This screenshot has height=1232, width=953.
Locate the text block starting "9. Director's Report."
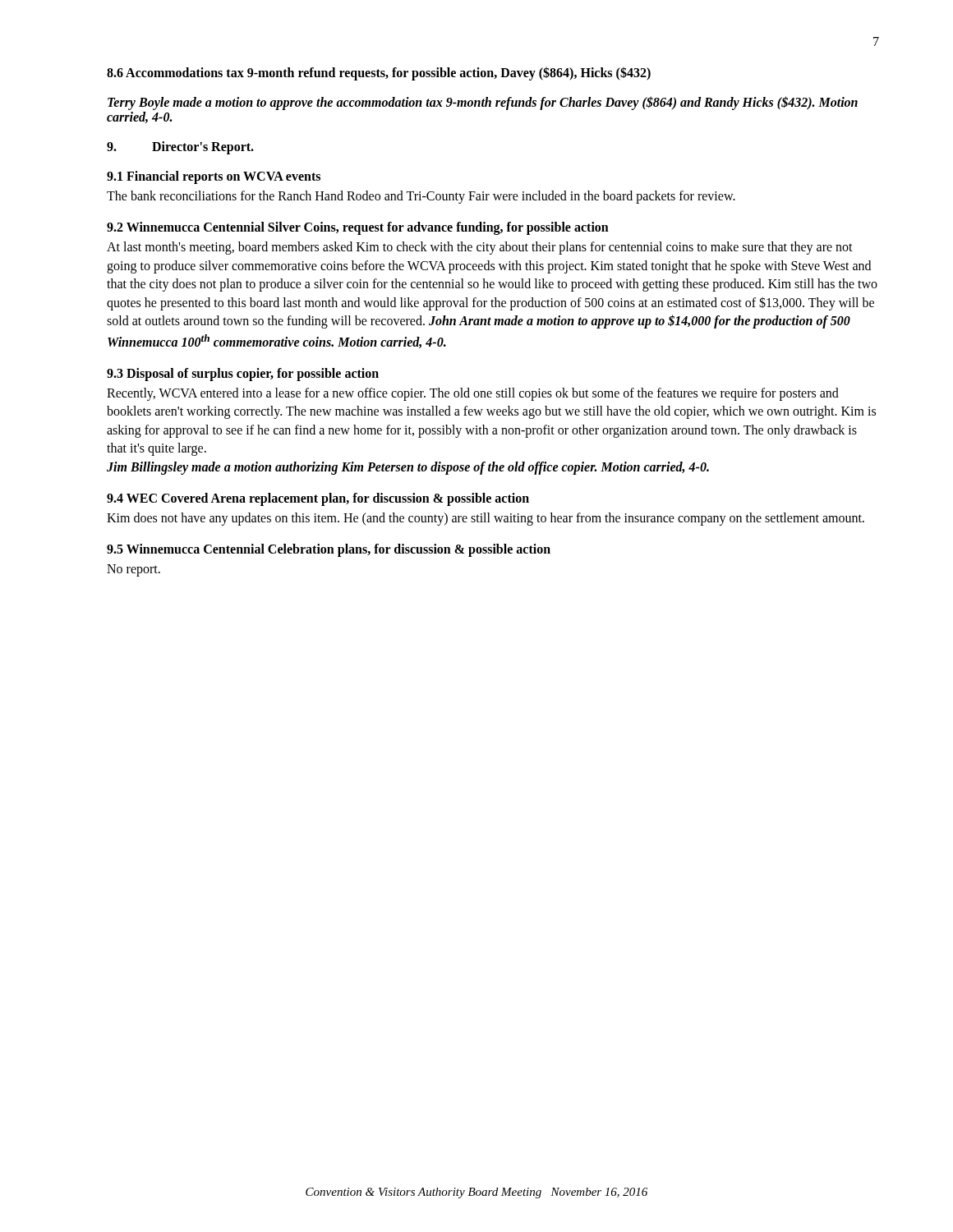(180, 148)
